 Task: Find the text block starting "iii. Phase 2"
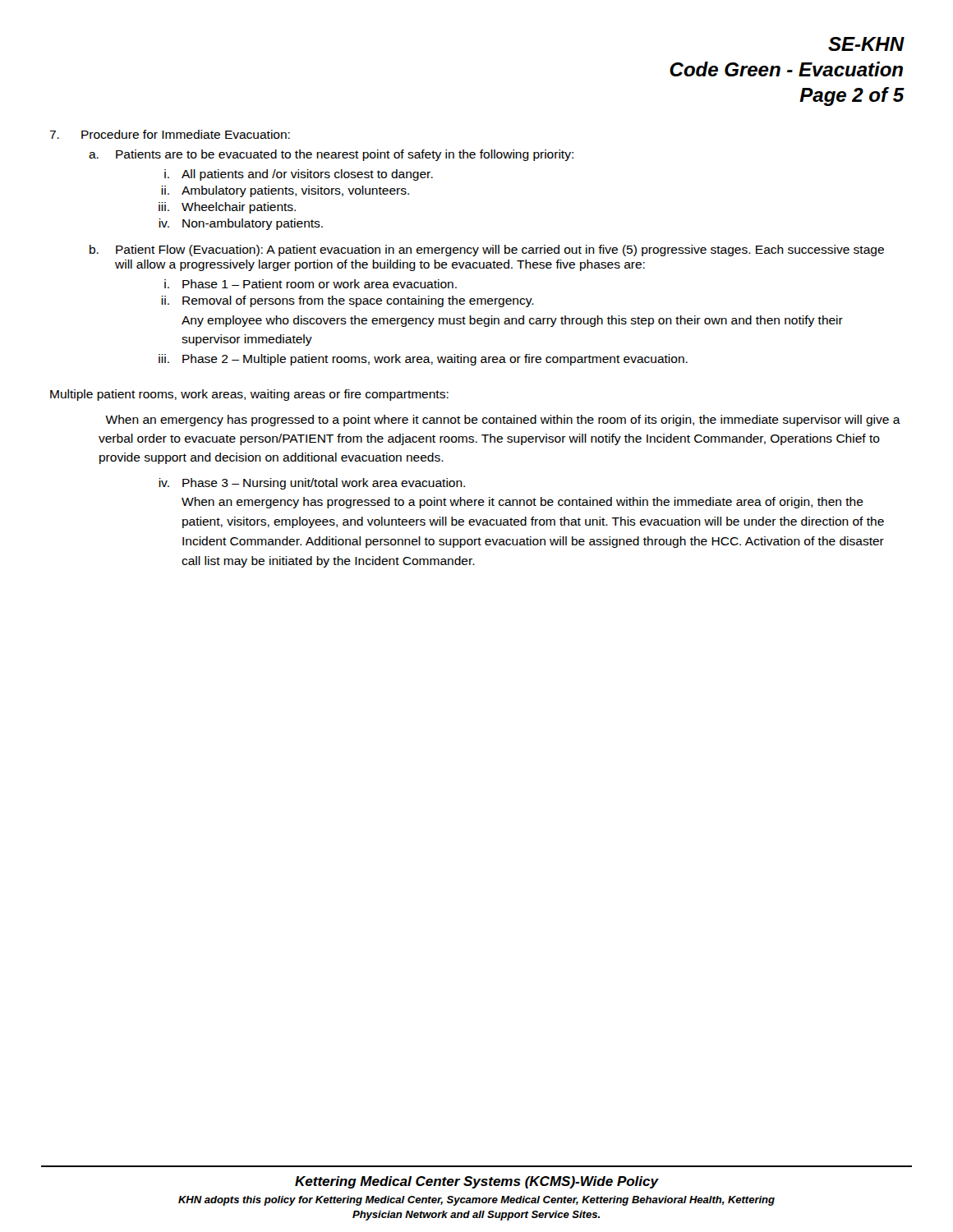click(520, 359)
